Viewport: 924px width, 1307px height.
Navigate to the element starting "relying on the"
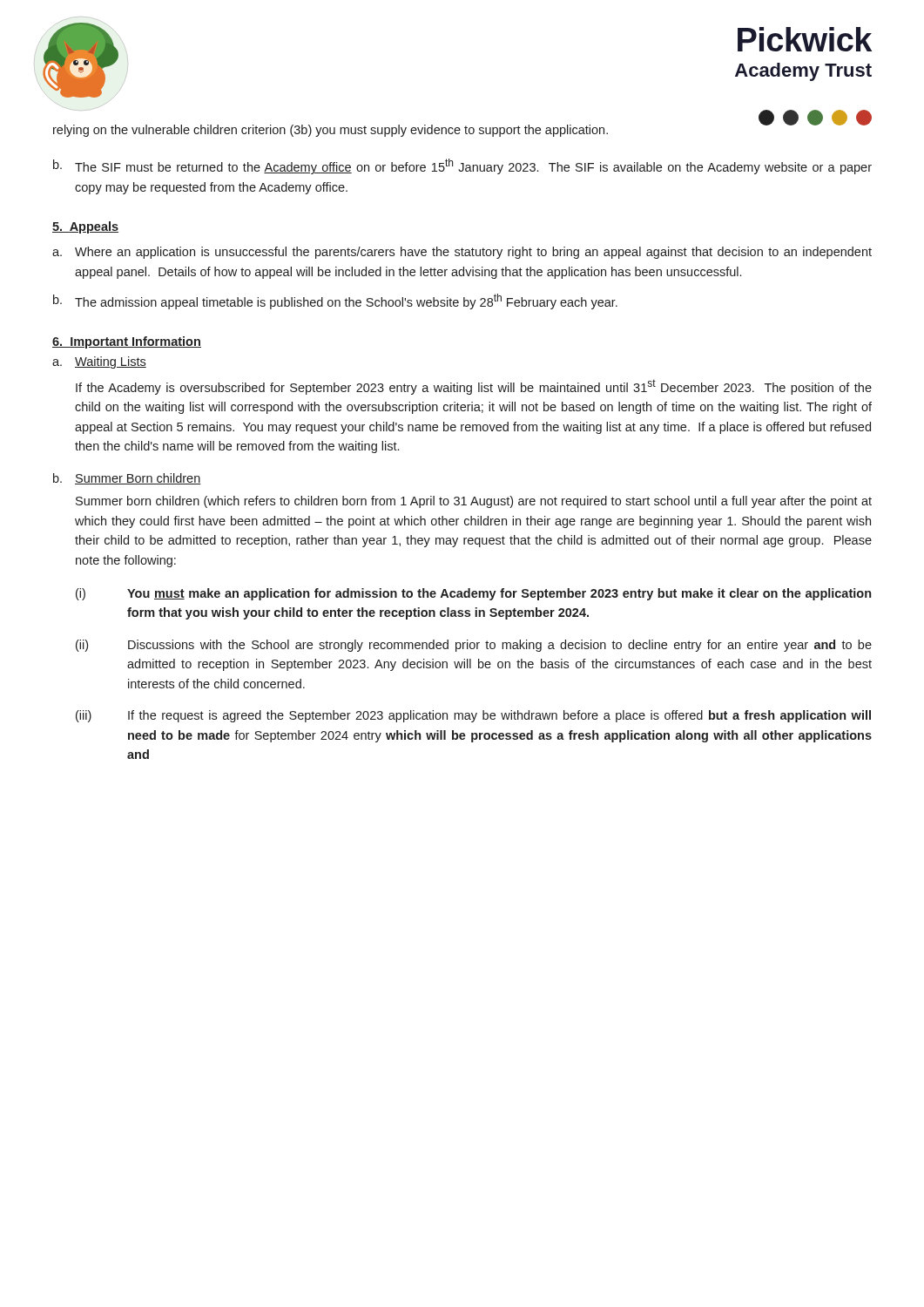331,130
